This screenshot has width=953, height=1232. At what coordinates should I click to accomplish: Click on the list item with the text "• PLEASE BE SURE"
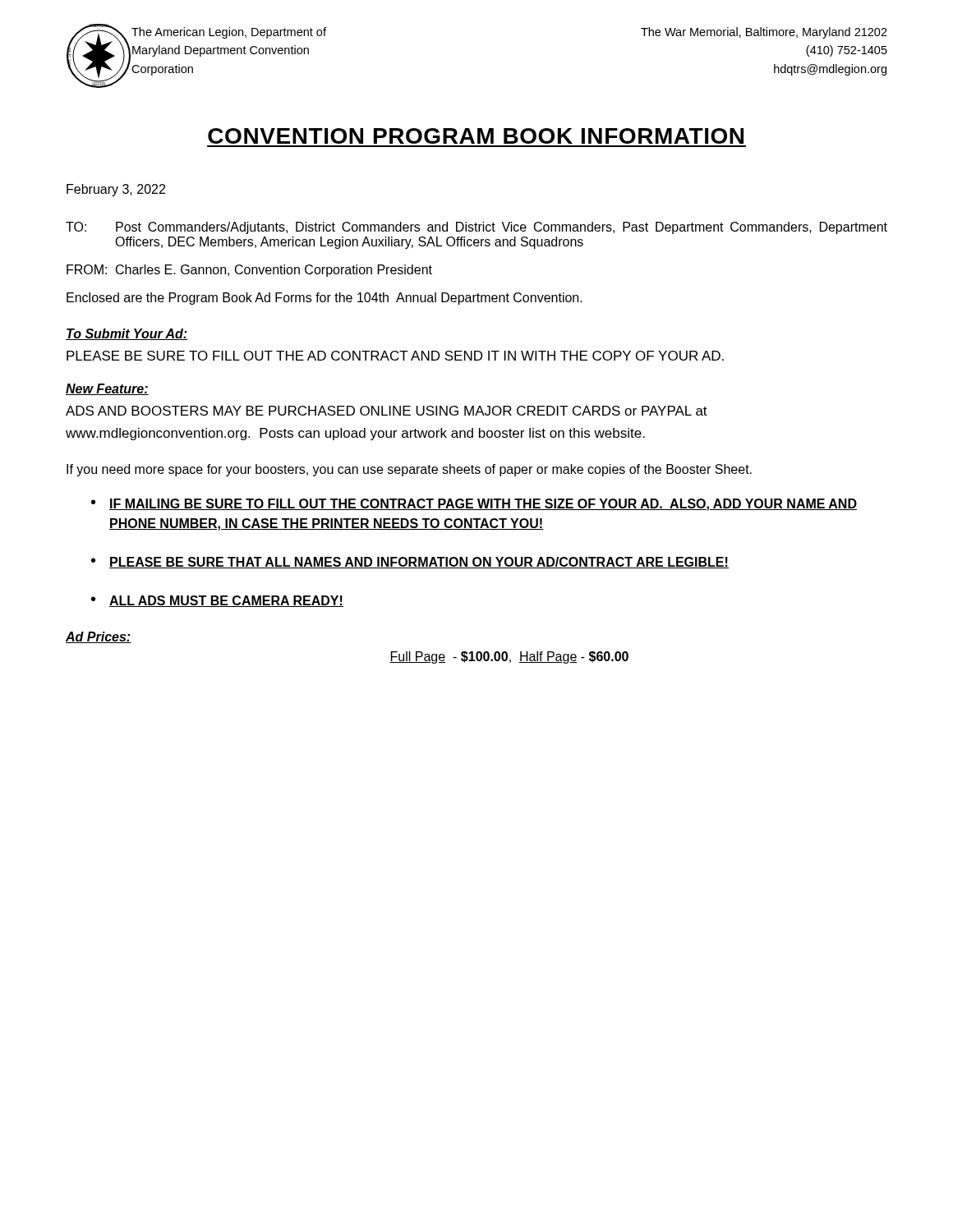tap(489, 563)
